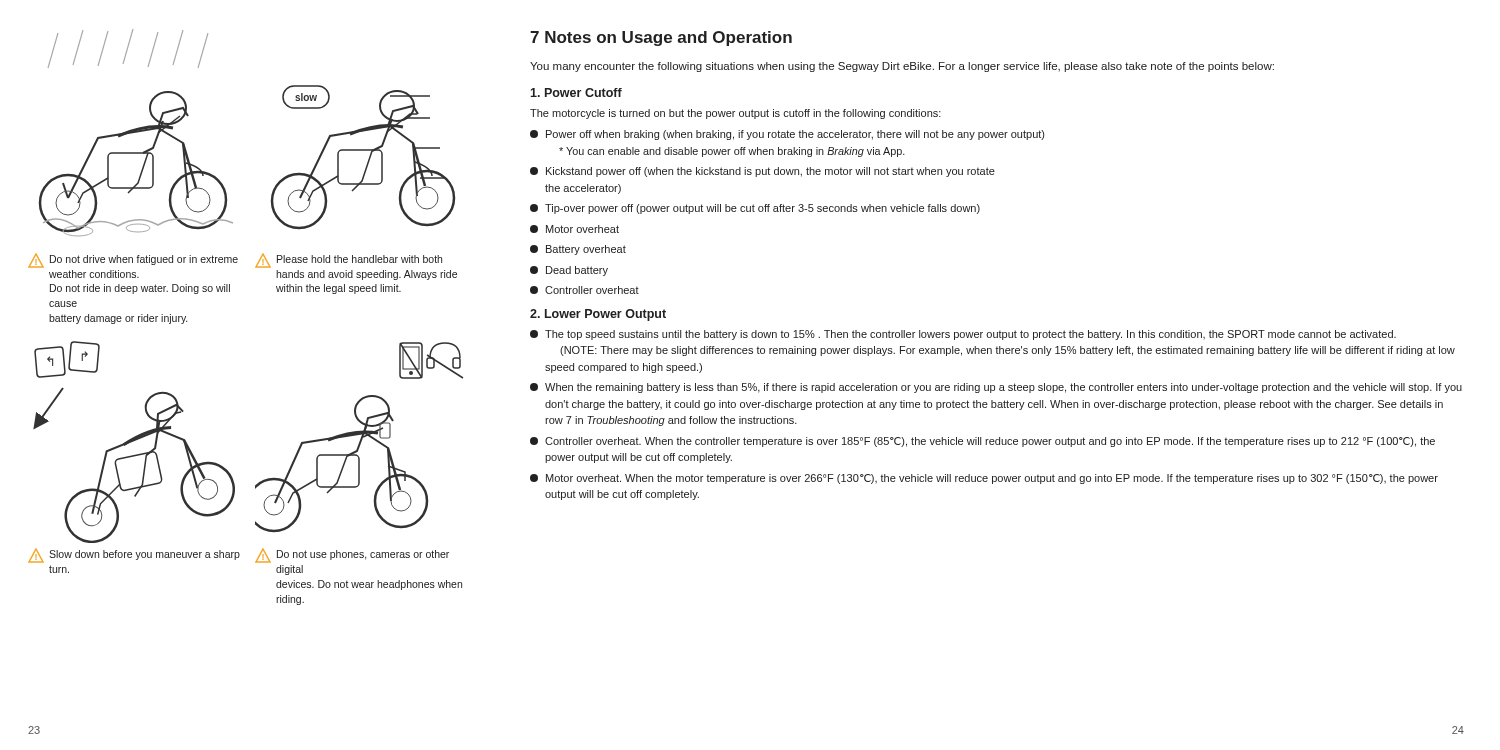Point to "Dead battery"
The image size is (1500, 750).
569,270
